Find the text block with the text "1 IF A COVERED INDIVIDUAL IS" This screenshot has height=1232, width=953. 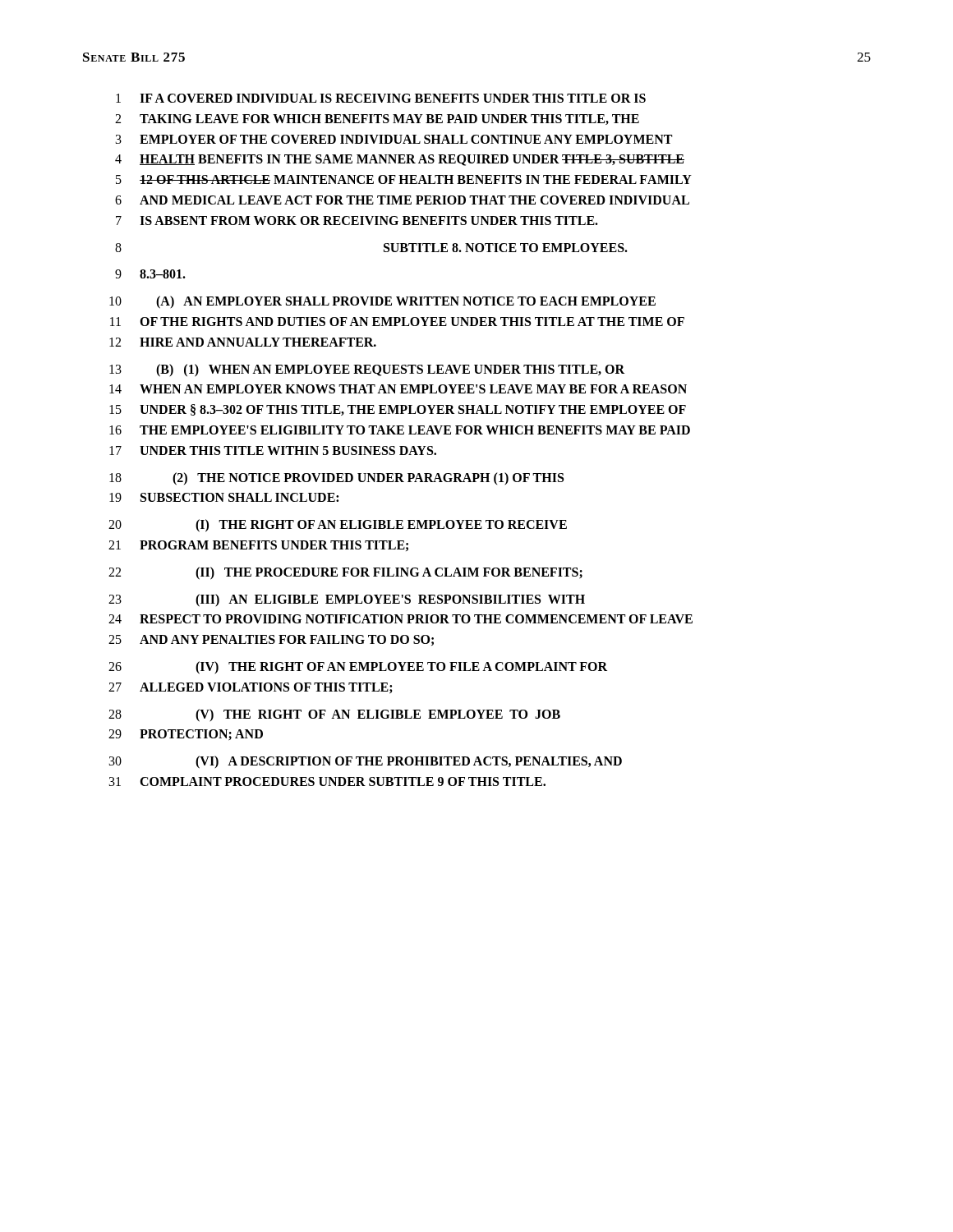(476, 160)
